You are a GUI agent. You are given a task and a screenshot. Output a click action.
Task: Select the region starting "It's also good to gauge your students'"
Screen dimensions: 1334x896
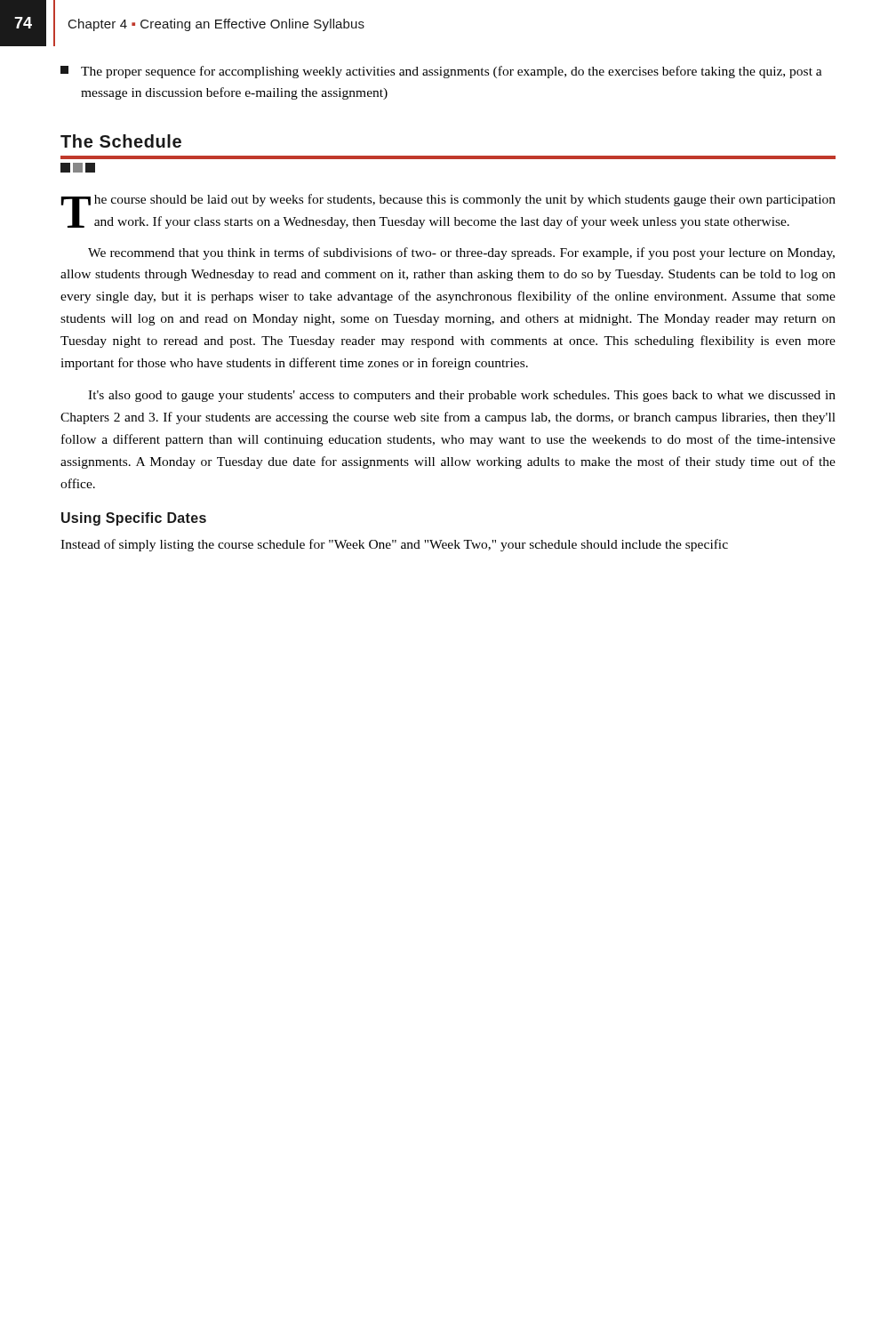point(448,439)
